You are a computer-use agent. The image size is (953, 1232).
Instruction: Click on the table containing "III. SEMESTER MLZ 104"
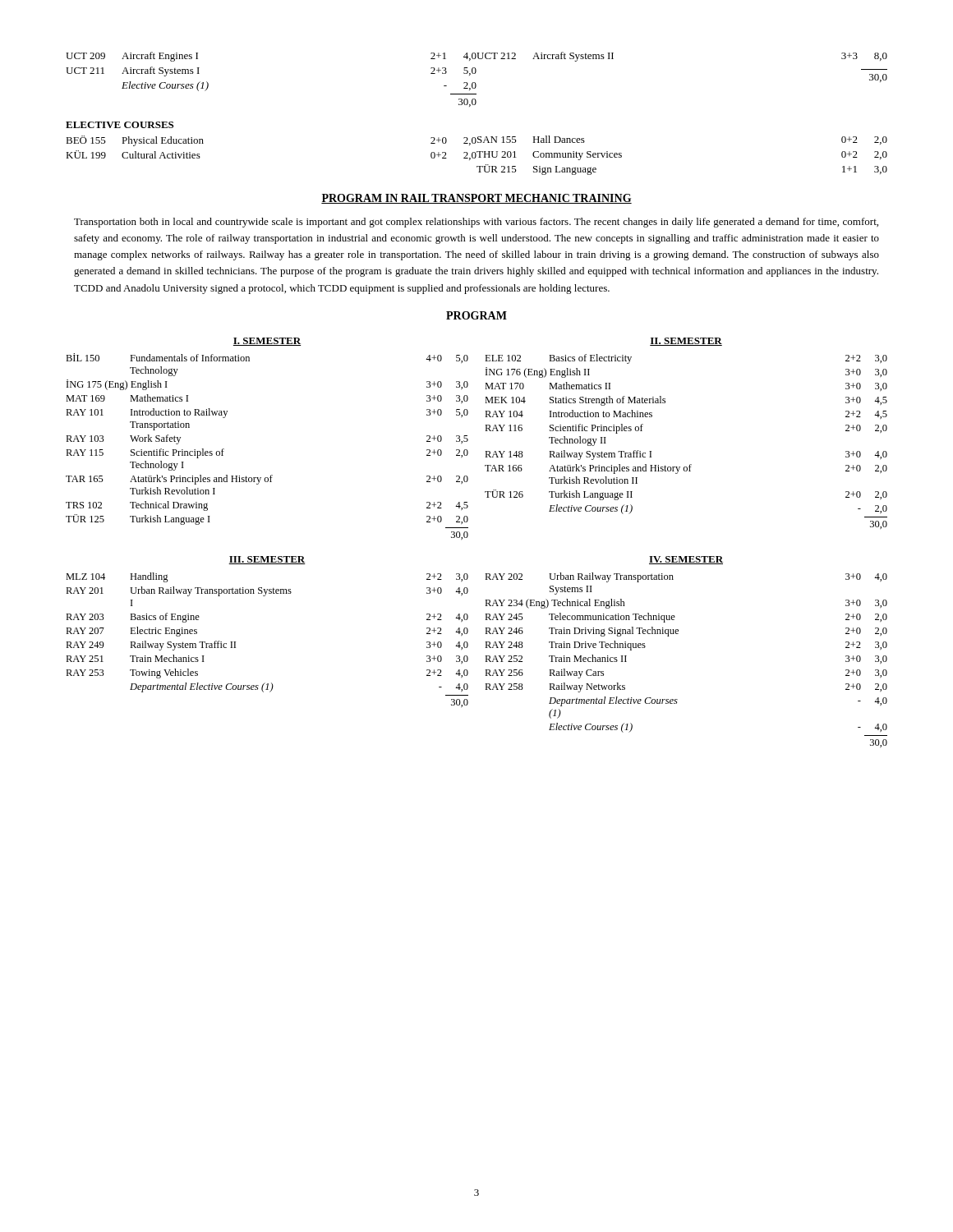271,651
